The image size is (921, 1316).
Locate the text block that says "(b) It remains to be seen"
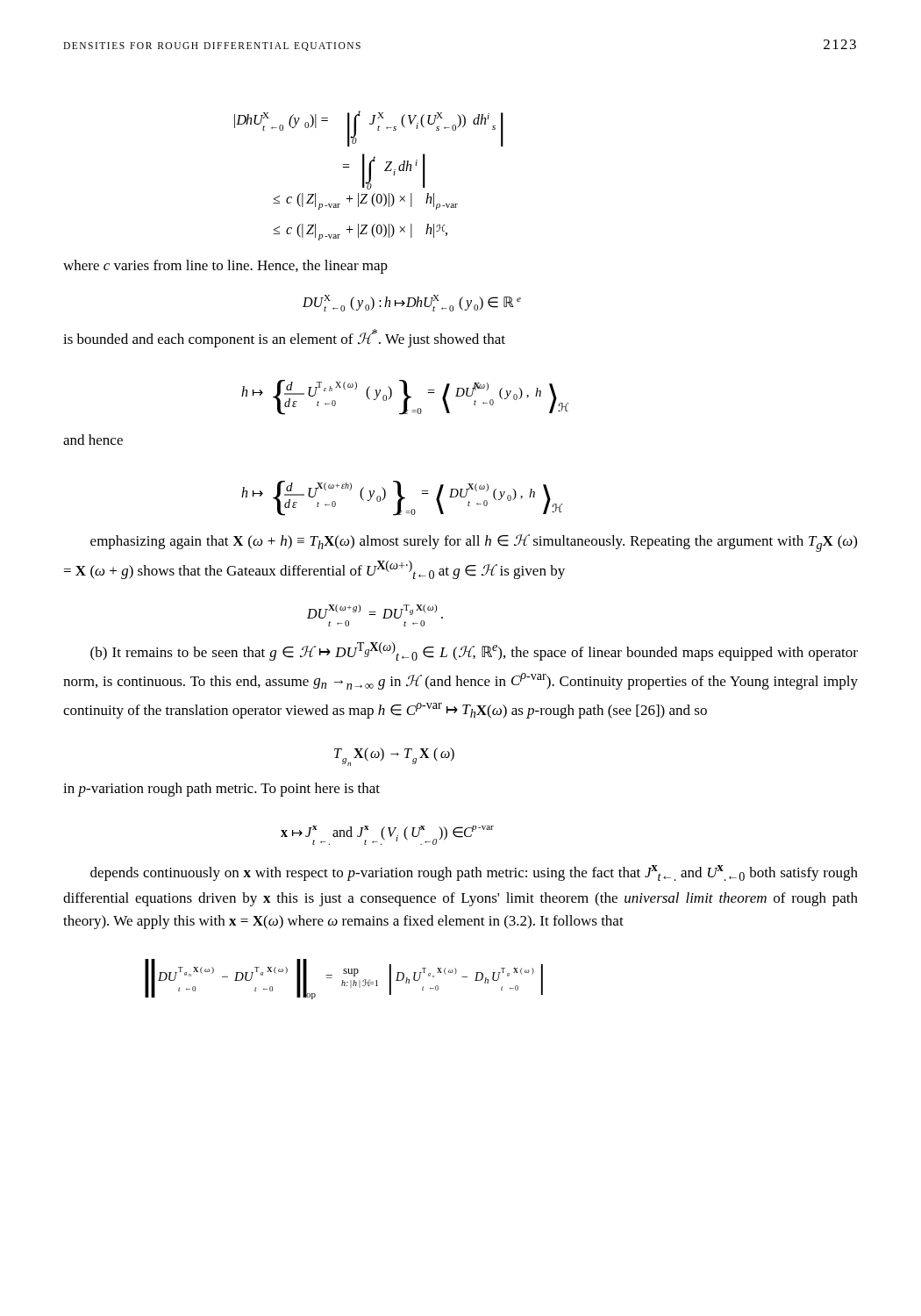(x=460, y=680)
